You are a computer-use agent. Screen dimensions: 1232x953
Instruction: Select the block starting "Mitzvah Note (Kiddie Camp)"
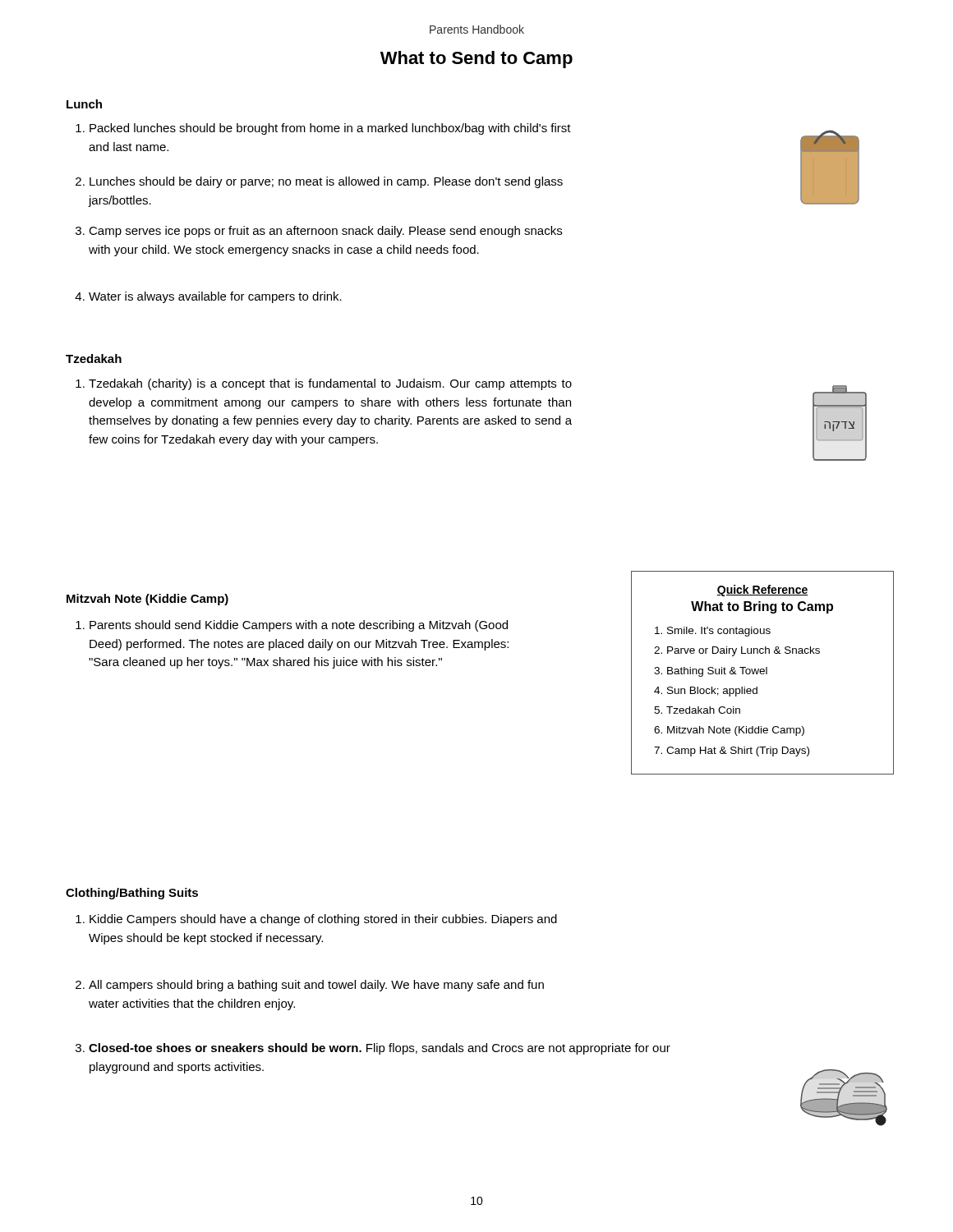tap(147, 598)
